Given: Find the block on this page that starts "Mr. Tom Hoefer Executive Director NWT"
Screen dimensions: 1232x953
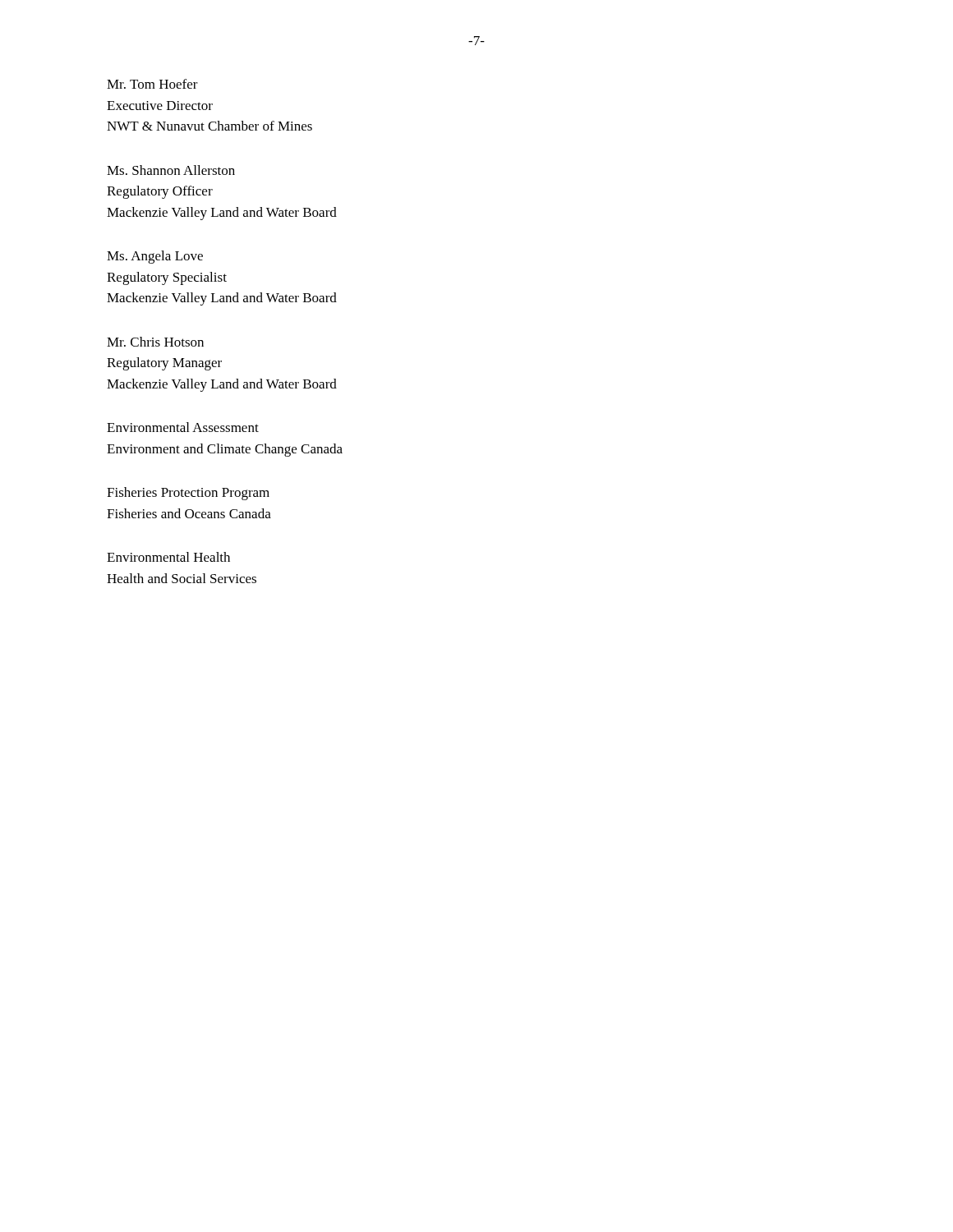Looking at the screenshot, I should pos(152,84).
